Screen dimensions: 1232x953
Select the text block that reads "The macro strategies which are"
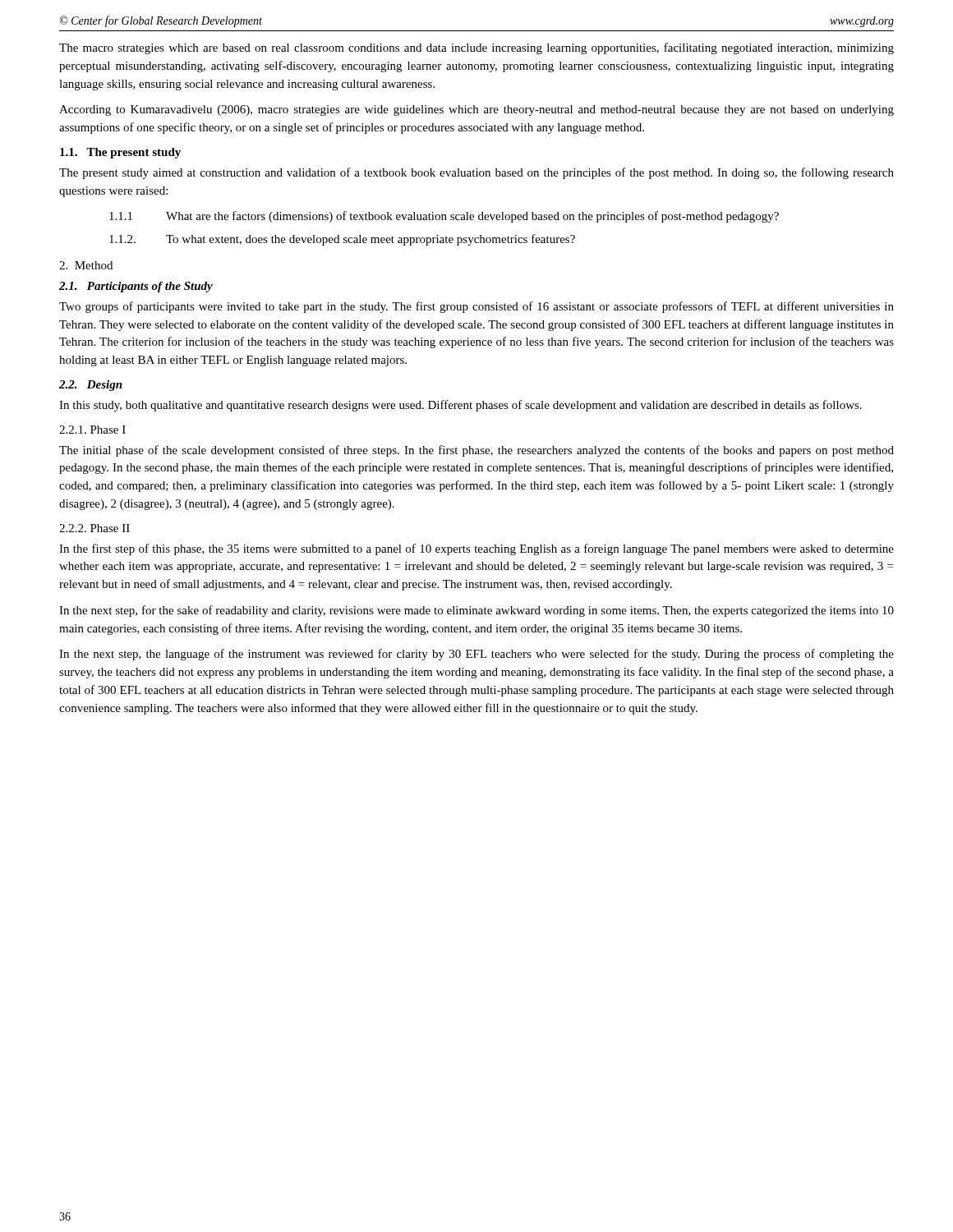[x=476, y=66]
